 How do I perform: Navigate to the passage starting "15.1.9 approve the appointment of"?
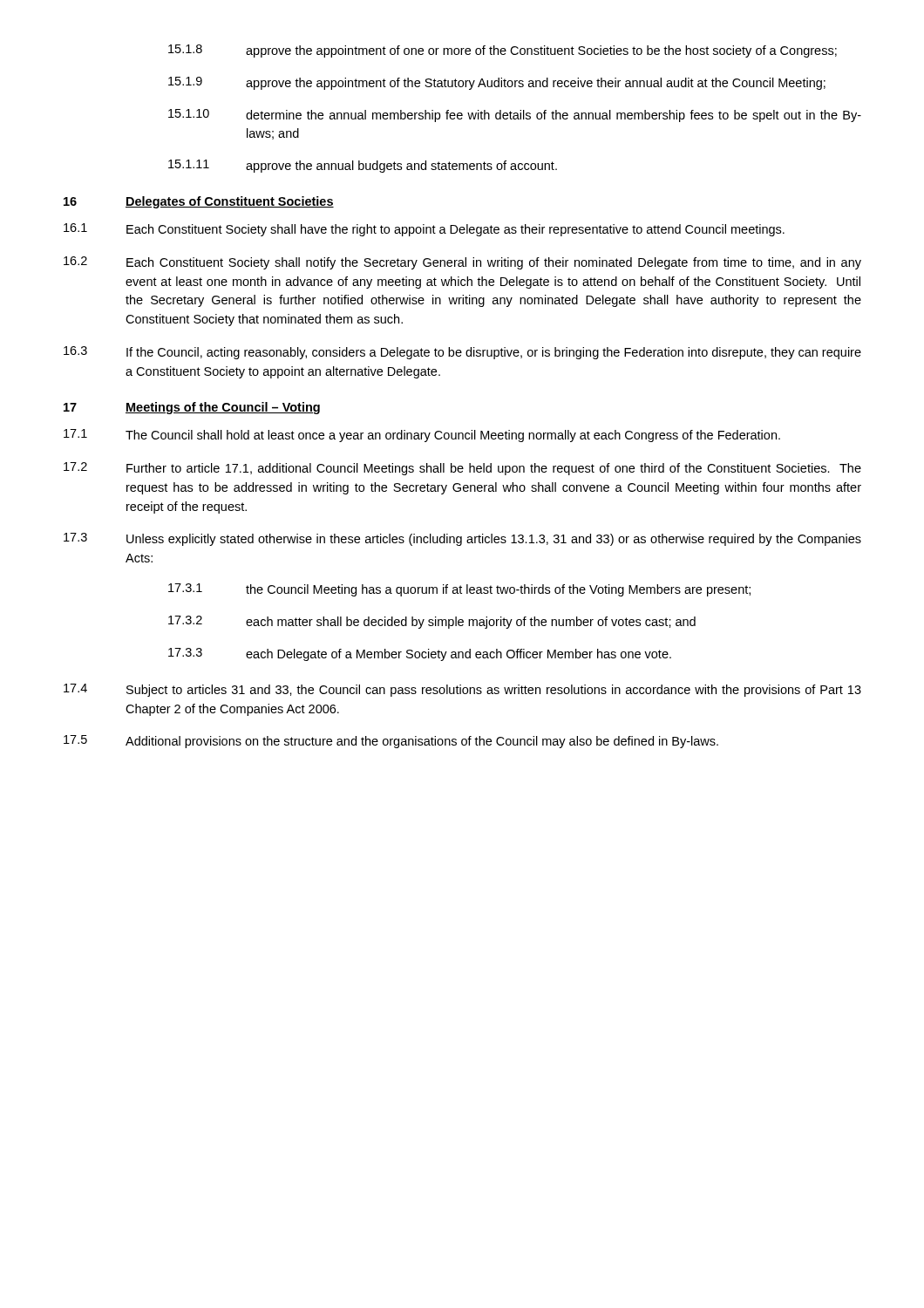coord(514,83)
